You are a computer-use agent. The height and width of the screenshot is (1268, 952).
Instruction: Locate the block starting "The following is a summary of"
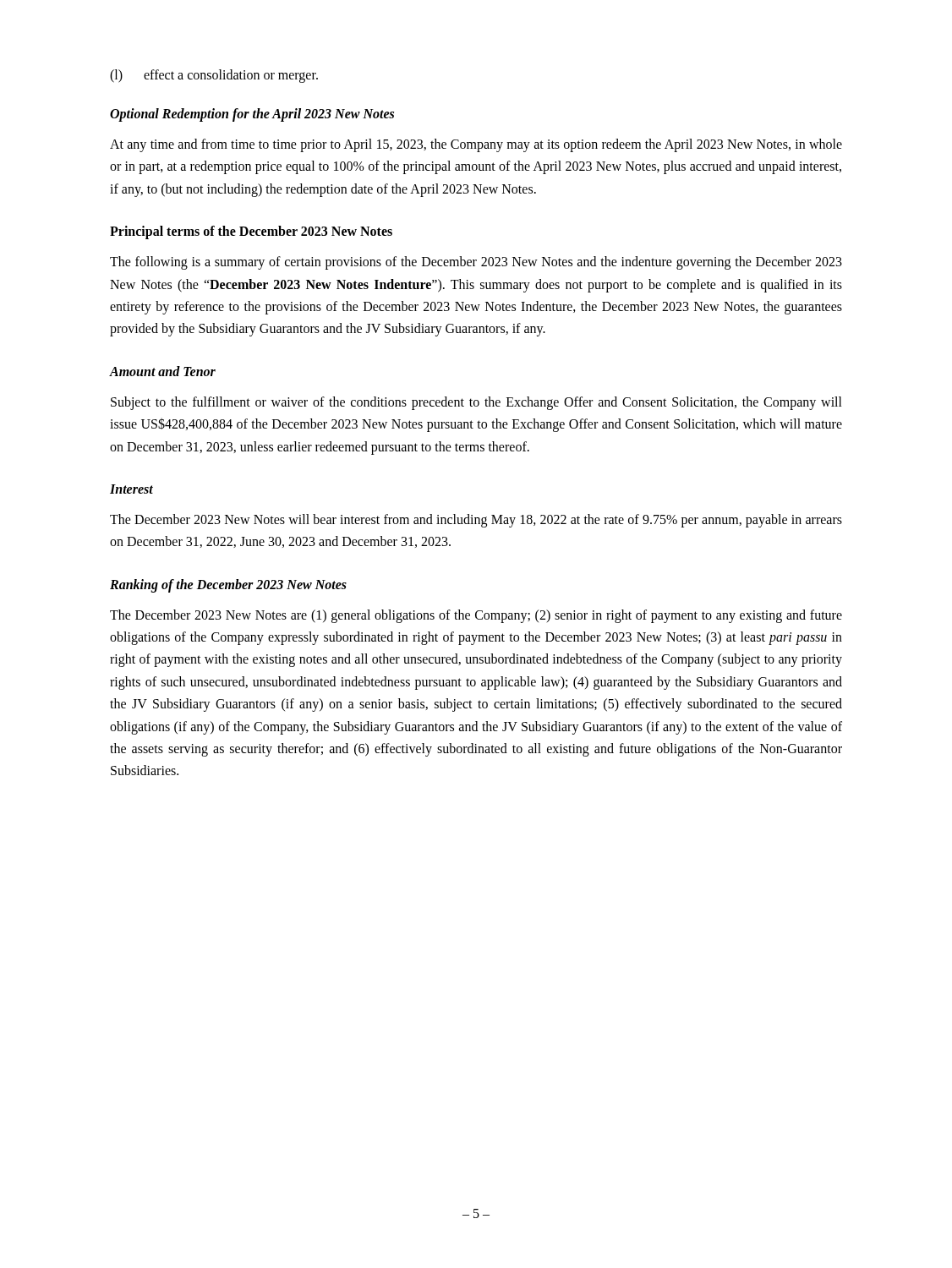[x=476, y=295]
